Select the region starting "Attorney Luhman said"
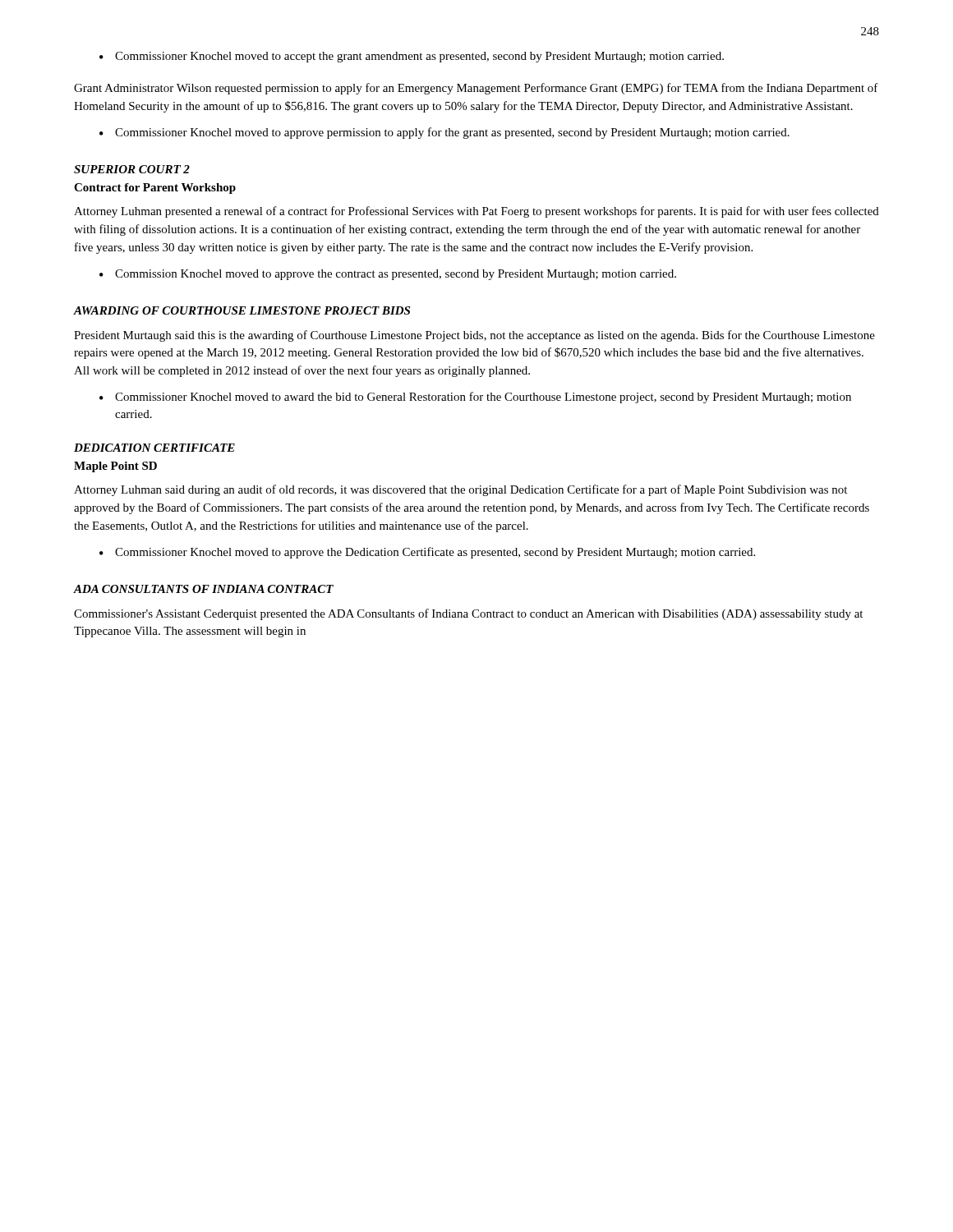Screen dimensions: 1232x953 pyautogui.click(x=476, y=508)
